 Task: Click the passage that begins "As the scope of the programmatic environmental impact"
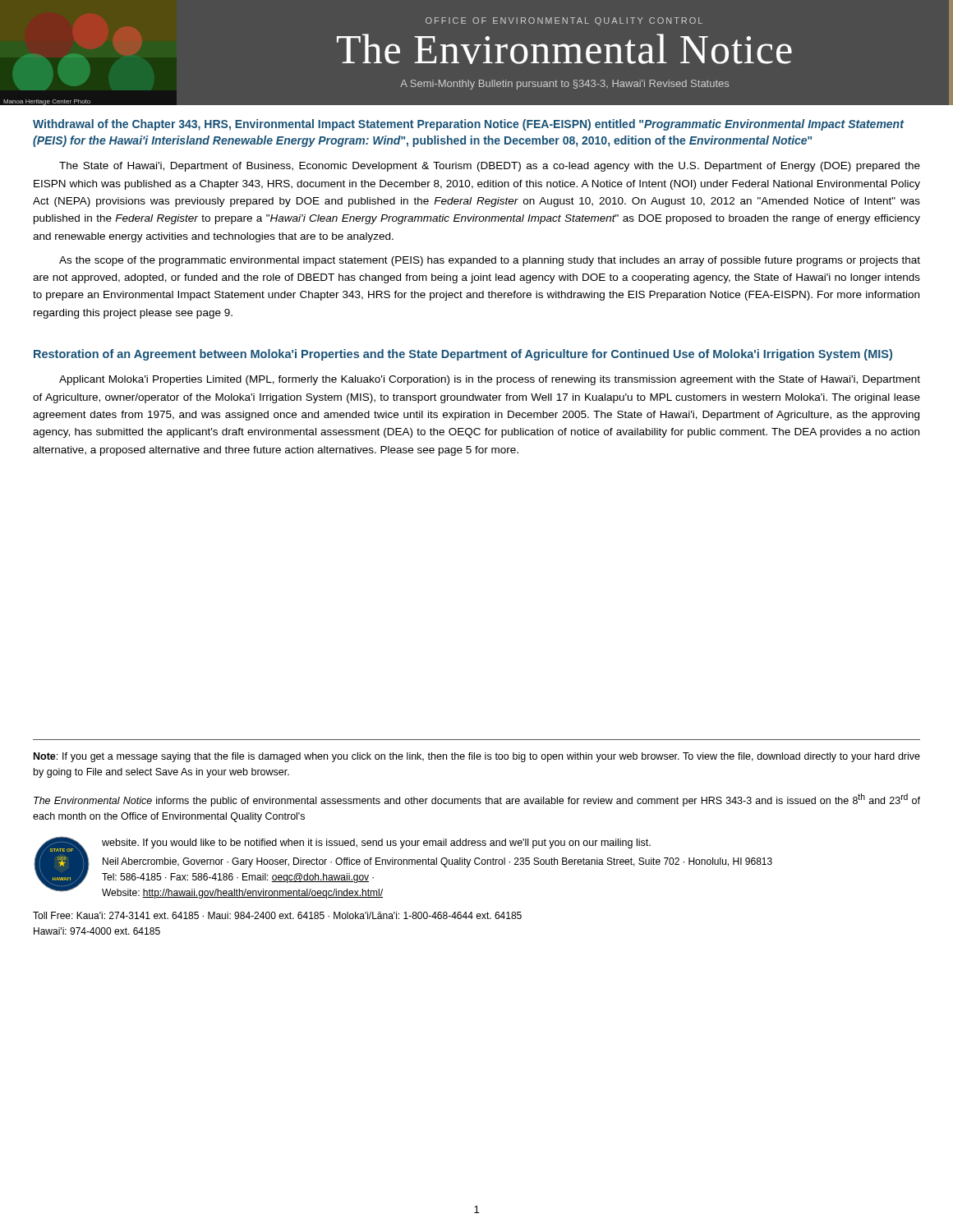[476, 286]
